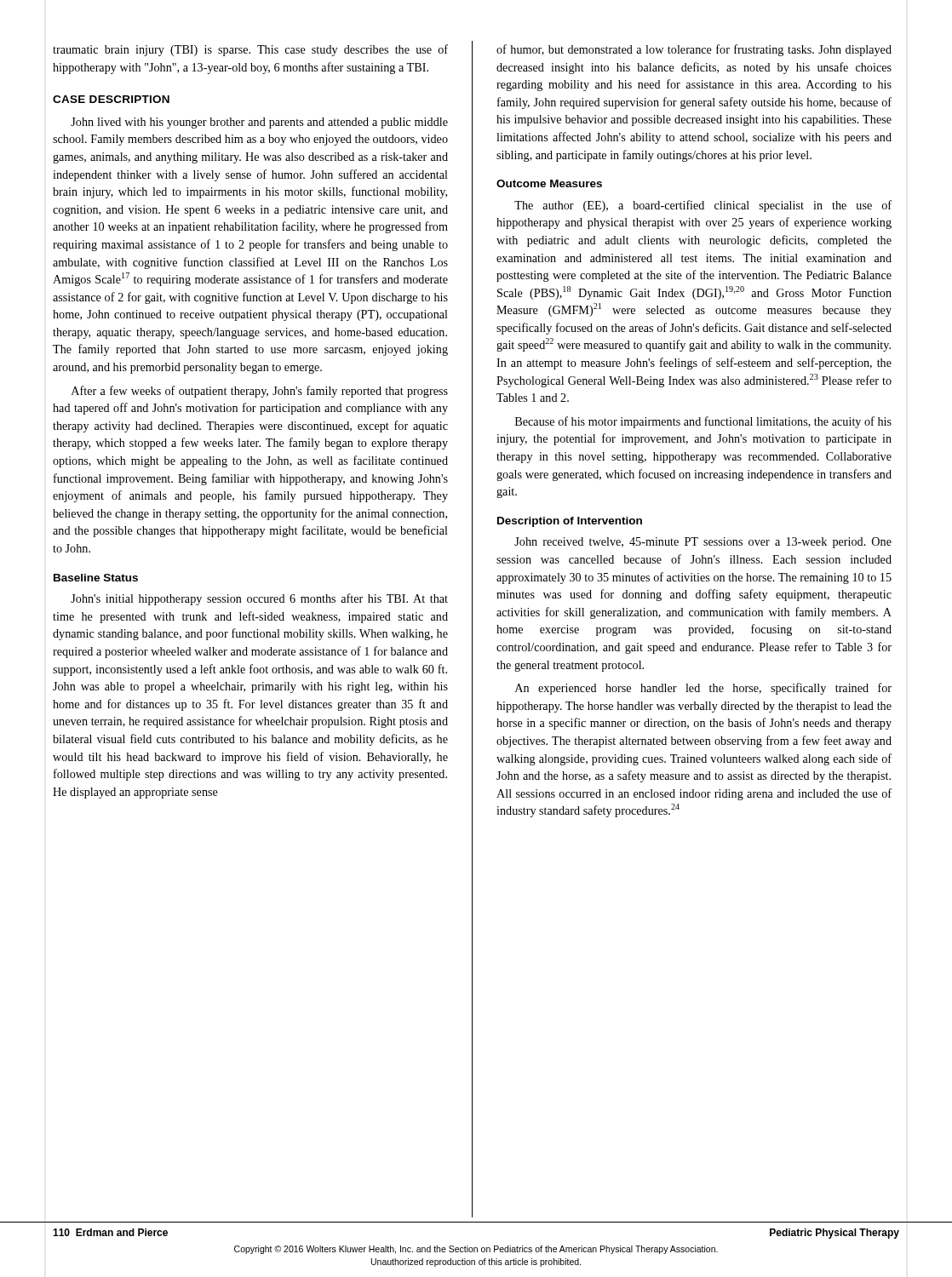Select the text block that reads "John's initial hippotherapy session occured 6 months after"

(250, 695)
